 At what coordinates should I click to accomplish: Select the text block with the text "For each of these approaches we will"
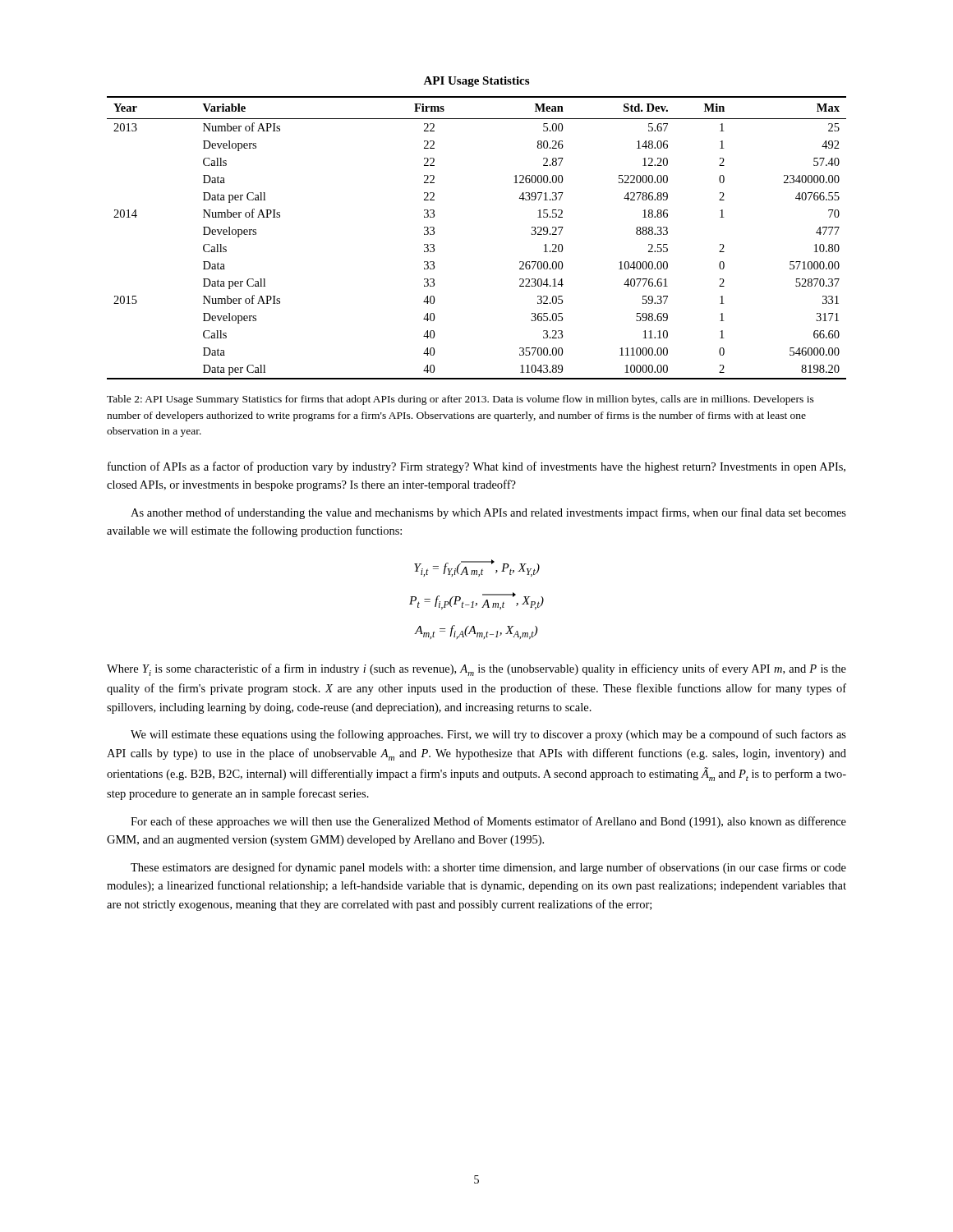476,830
